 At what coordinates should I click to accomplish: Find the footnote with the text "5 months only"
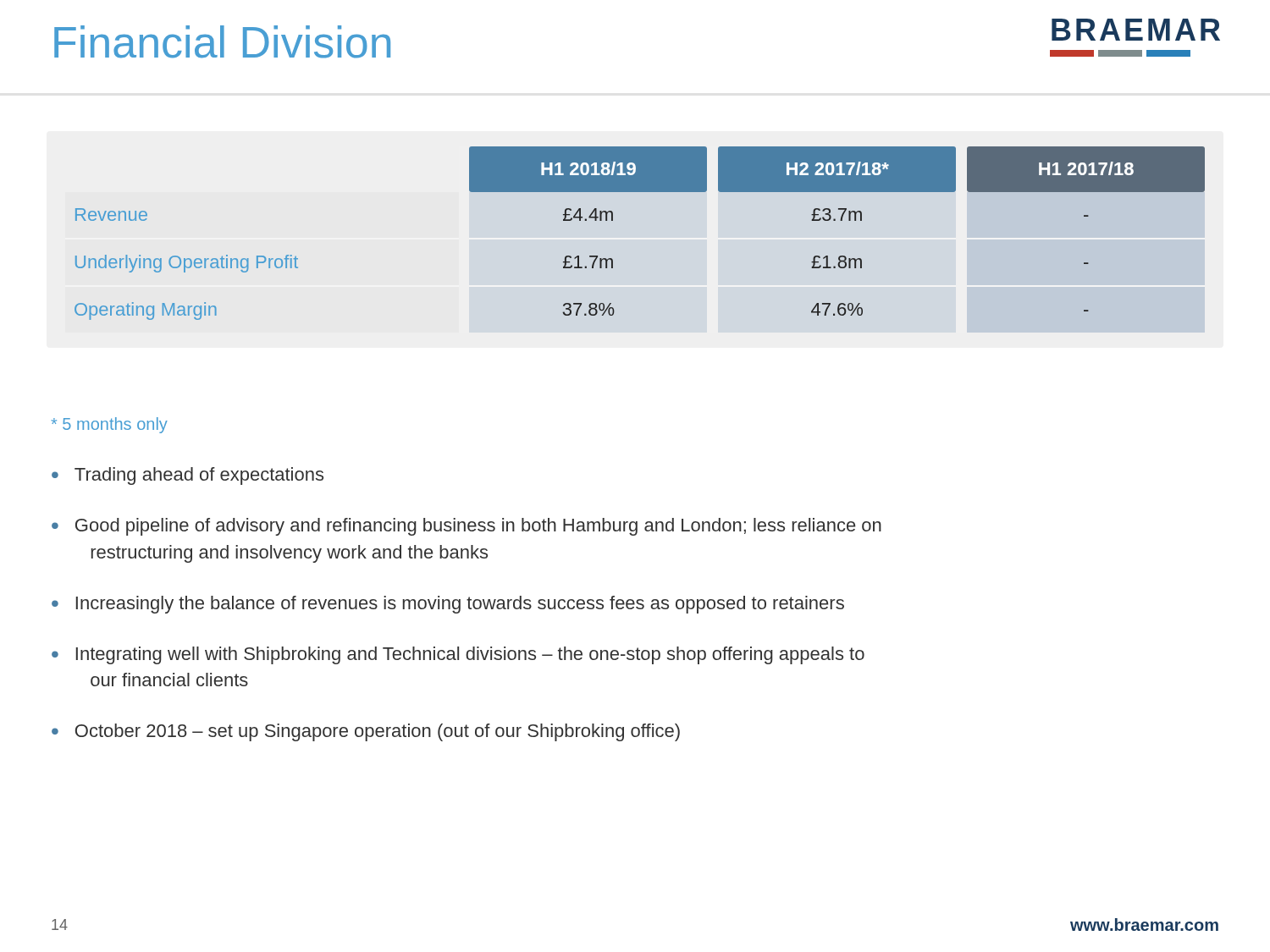click(109, 424)
